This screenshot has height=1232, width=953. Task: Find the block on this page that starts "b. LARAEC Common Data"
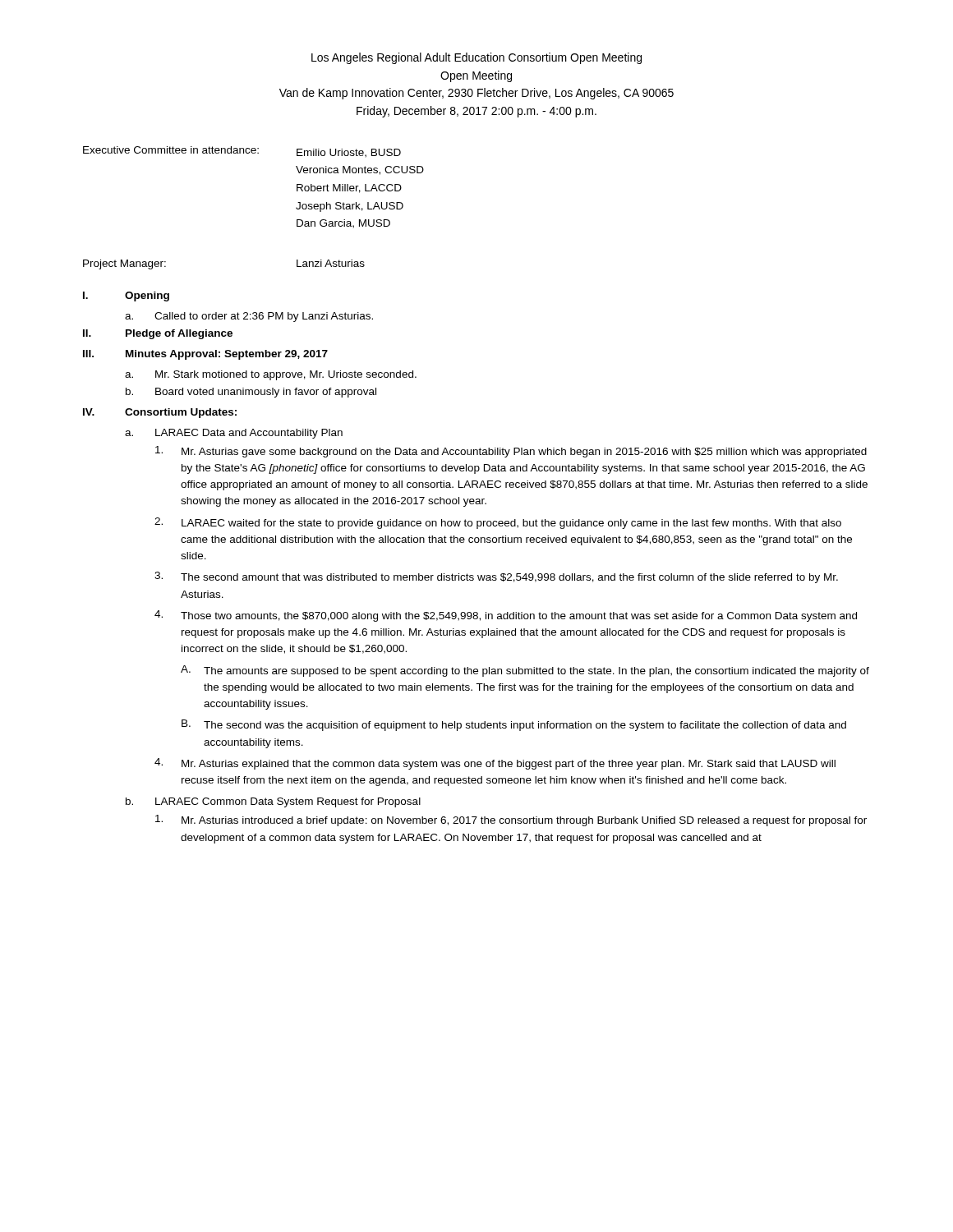point(273,802)
